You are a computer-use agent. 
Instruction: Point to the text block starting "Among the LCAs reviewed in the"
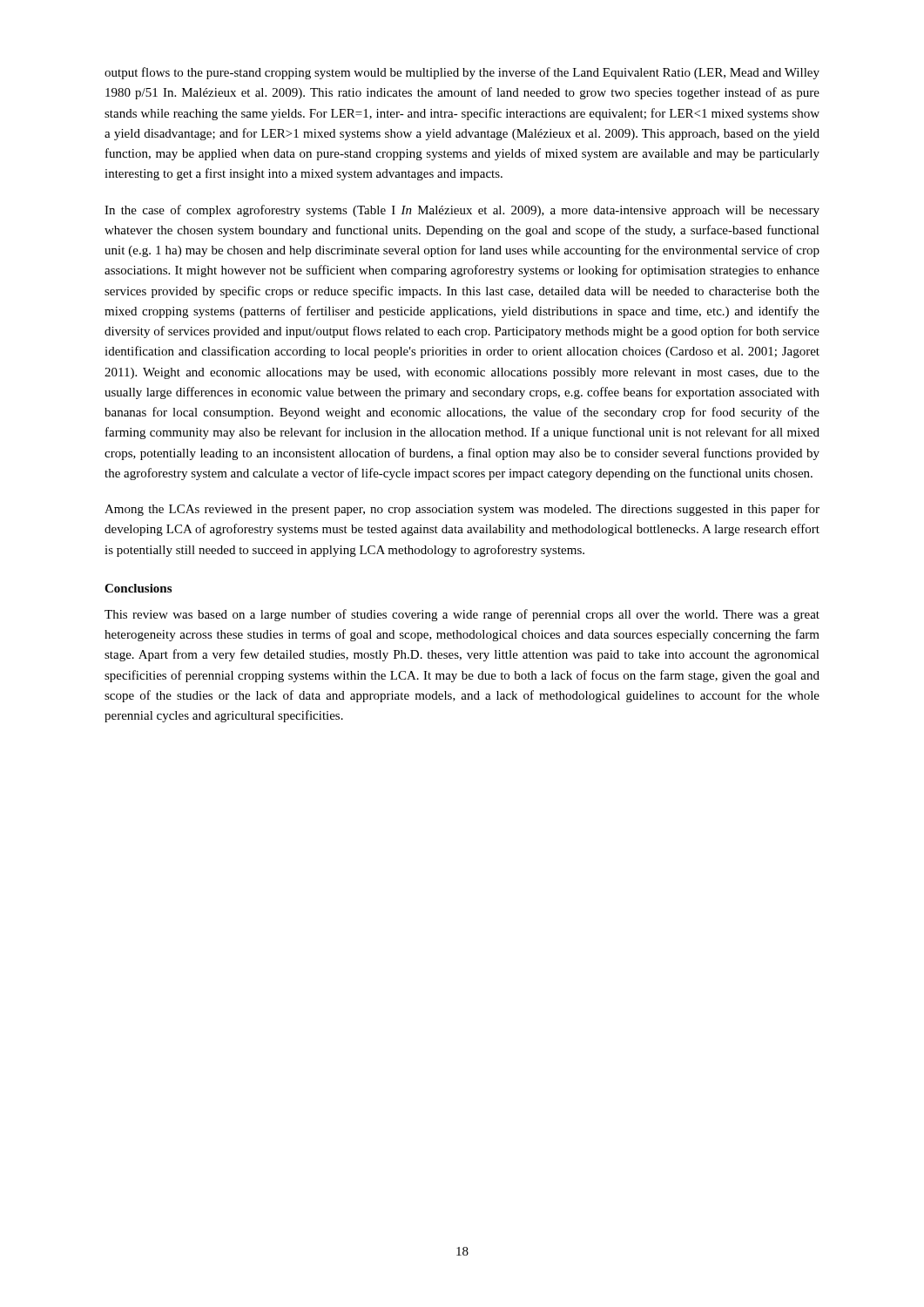(462, 529)
